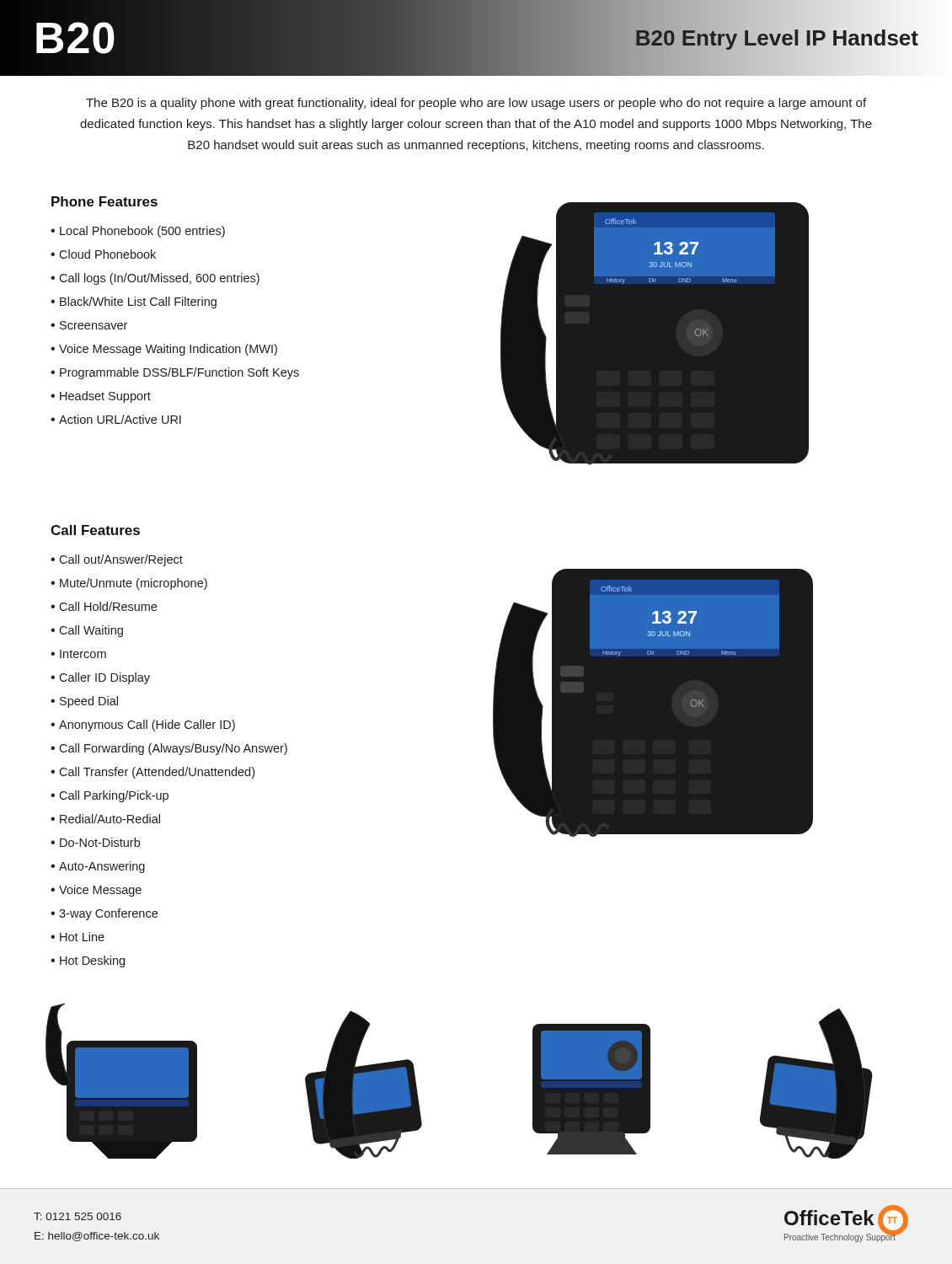The image size is (952, 1264).
Task: Navigate to the text starting "Mute/Unmute (microphone)"
Action: tap(133, 583)
